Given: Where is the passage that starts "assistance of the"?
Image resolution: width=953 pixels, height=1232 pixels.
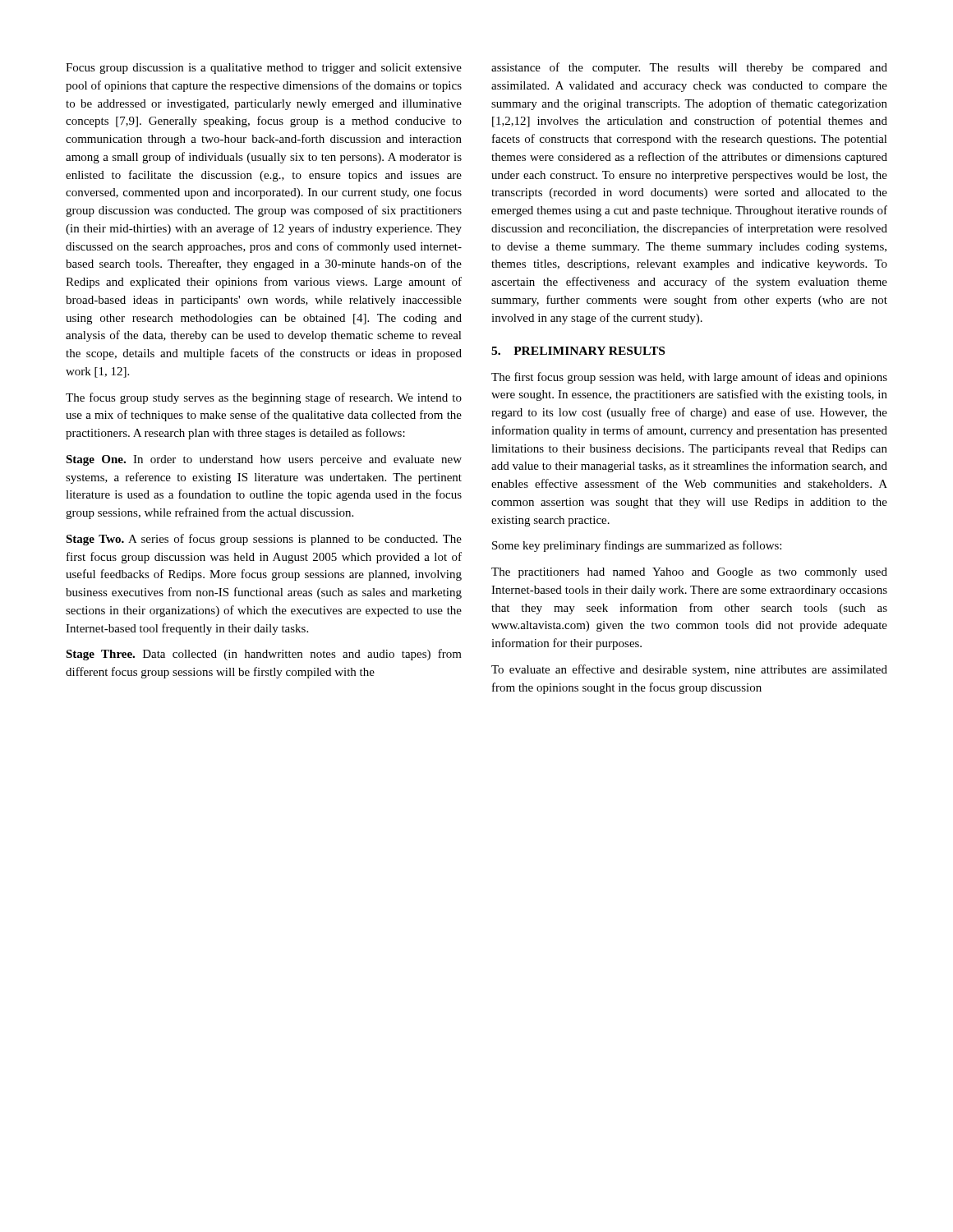Looking at the screenshot, I should tap(689, 193).
